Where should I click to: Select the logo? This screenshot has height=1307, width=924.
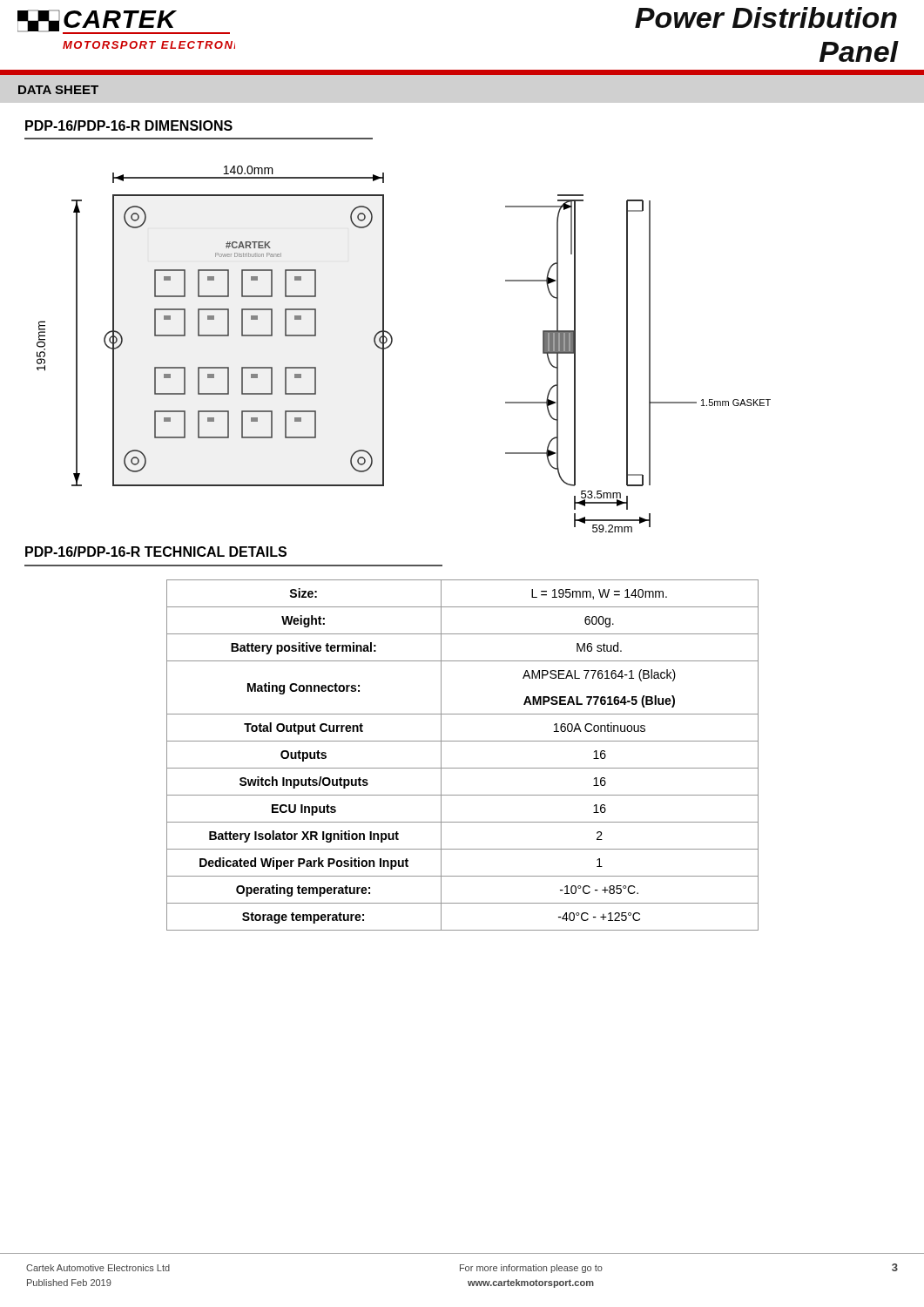pyautogui.click(x=126, y=35)
